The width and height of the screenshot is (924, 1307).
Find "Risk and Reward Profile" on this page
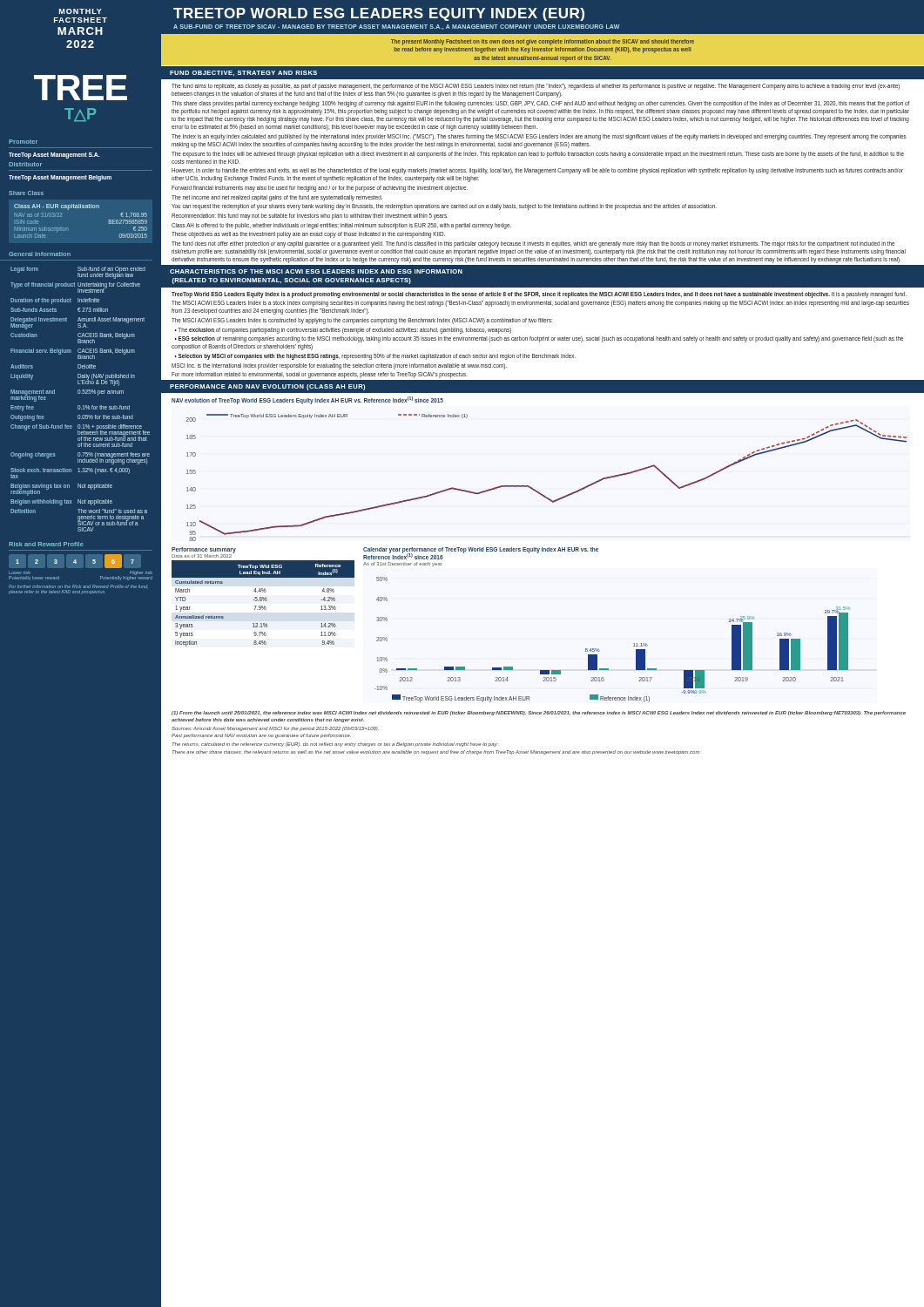point(46,544)
